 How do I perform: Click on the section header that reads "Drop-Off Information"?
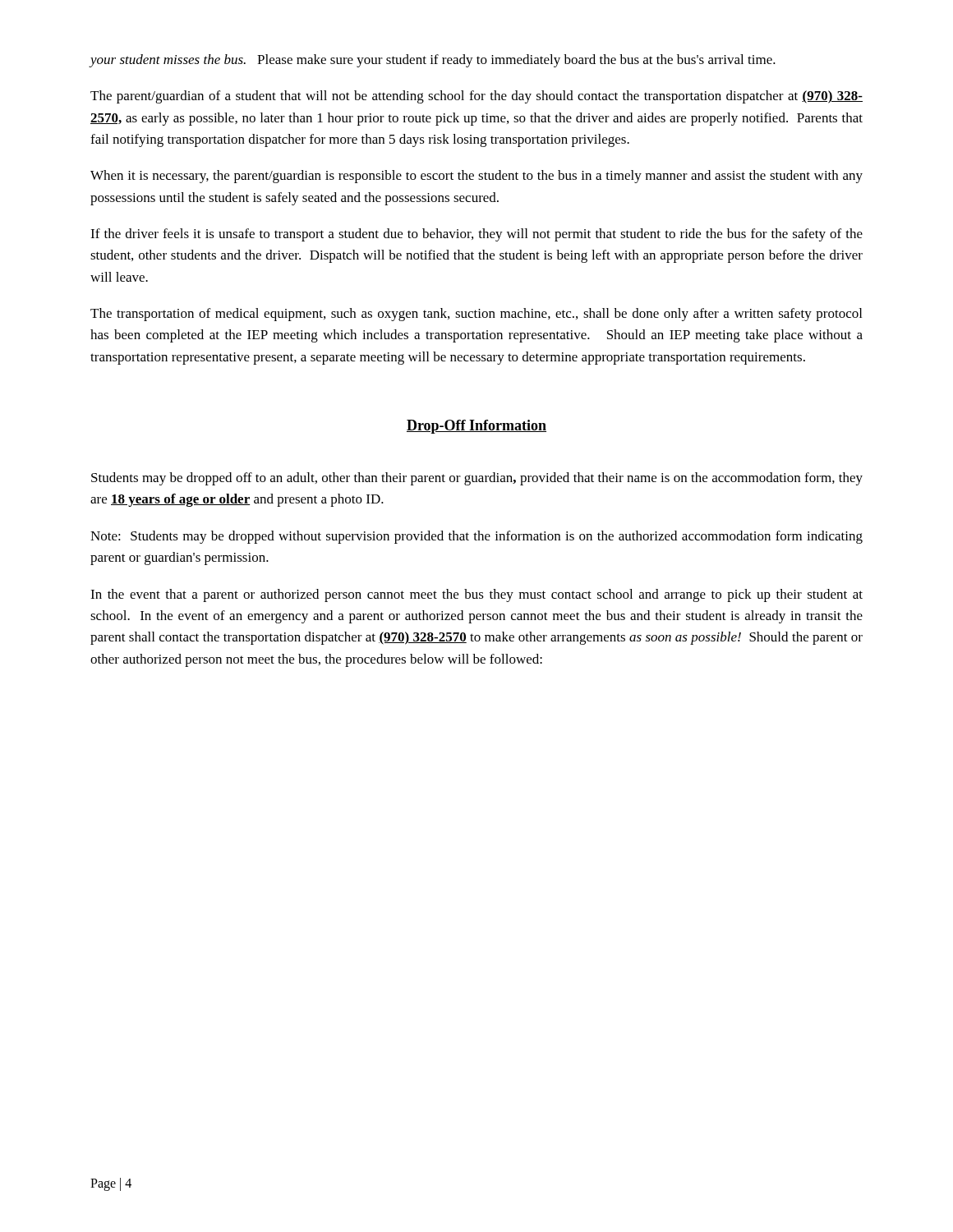click(476, 426)
